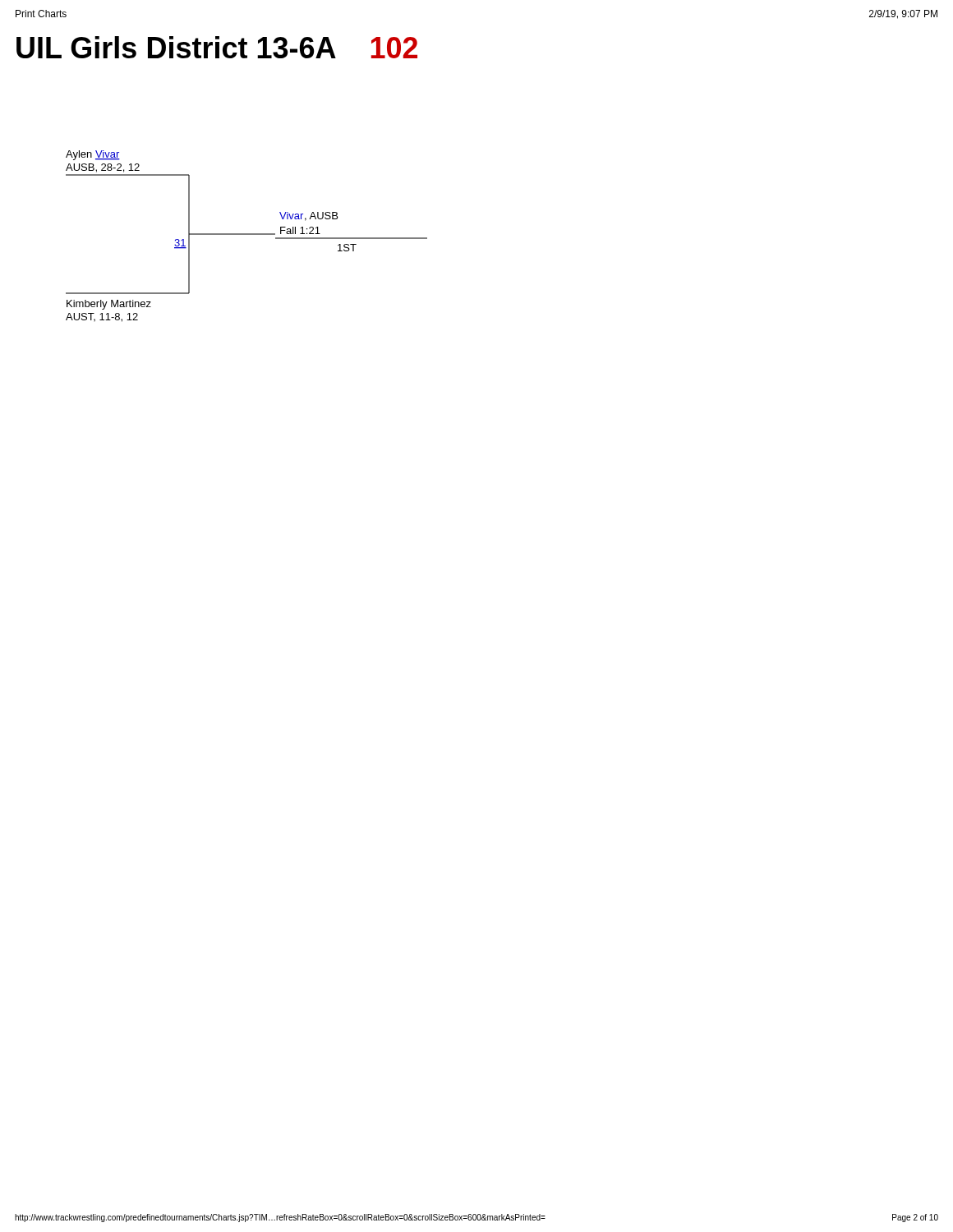Locate the flowchart
Image resolution: width=953 pixels, height=1232 pixels.
263,238
